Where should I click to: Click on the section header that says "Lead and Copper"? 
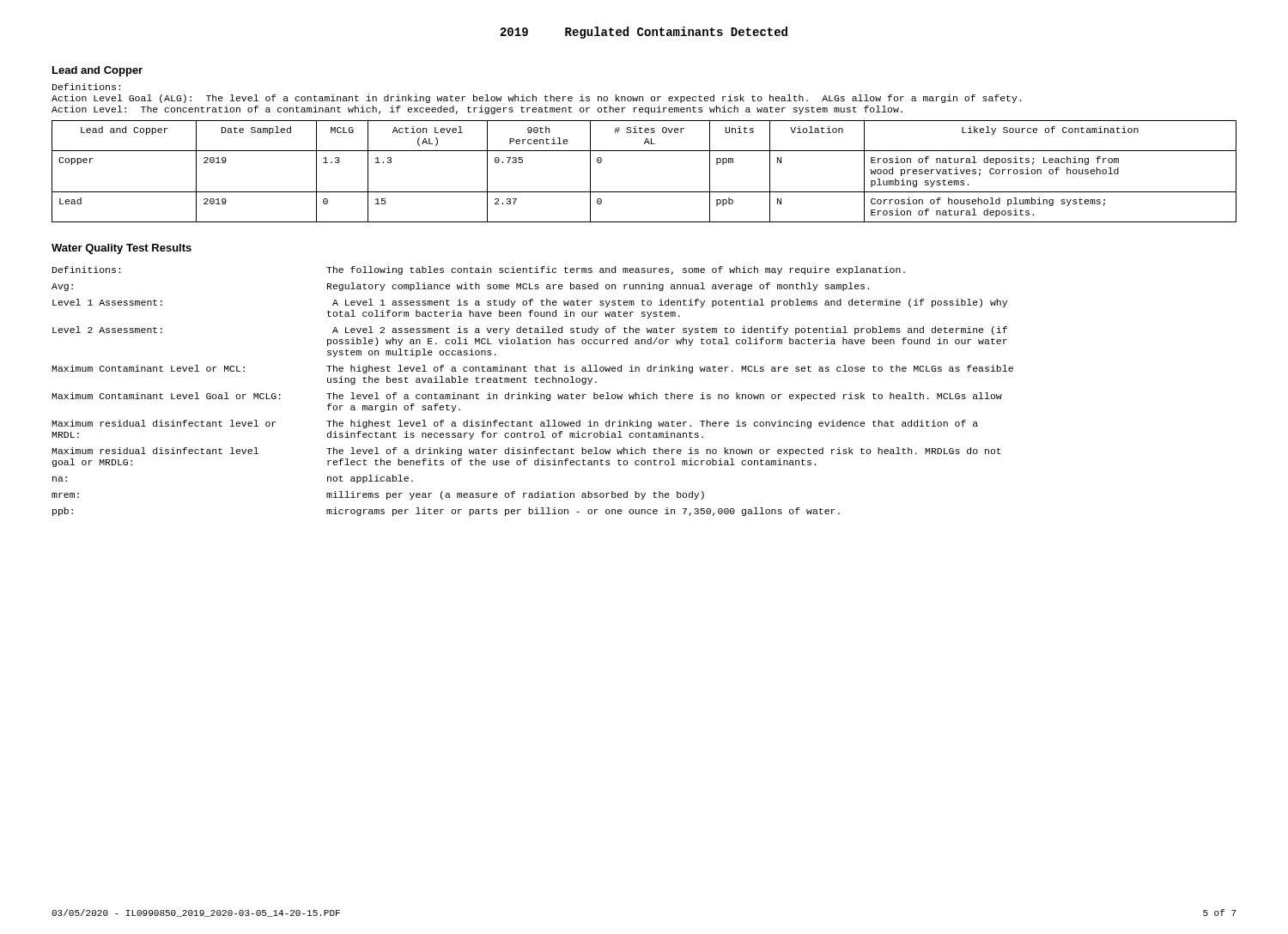pyautogui.click(x=97, y=70)
